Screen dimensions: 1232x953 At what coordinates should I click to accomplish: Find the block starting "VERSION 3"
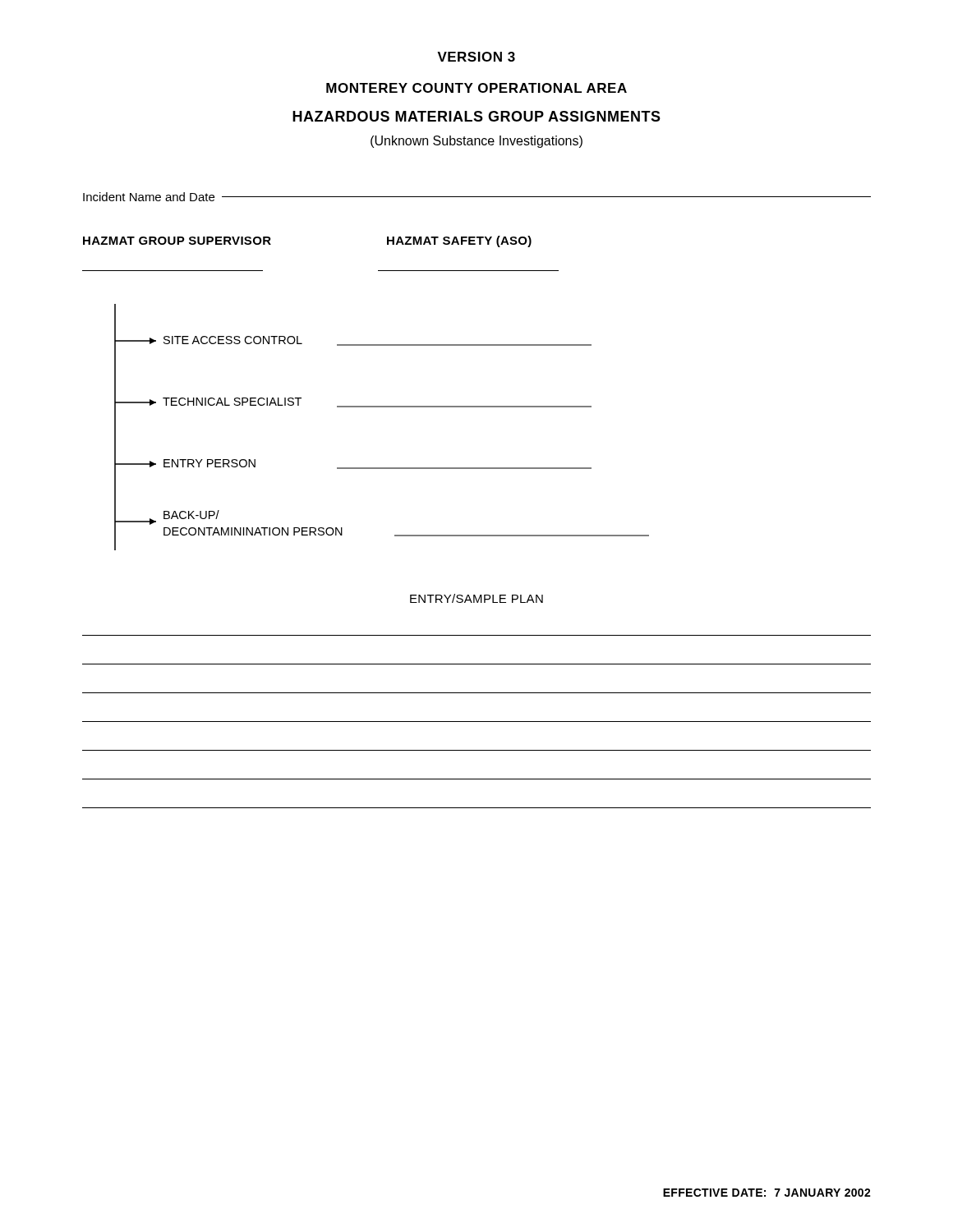[x=476, y=57]
